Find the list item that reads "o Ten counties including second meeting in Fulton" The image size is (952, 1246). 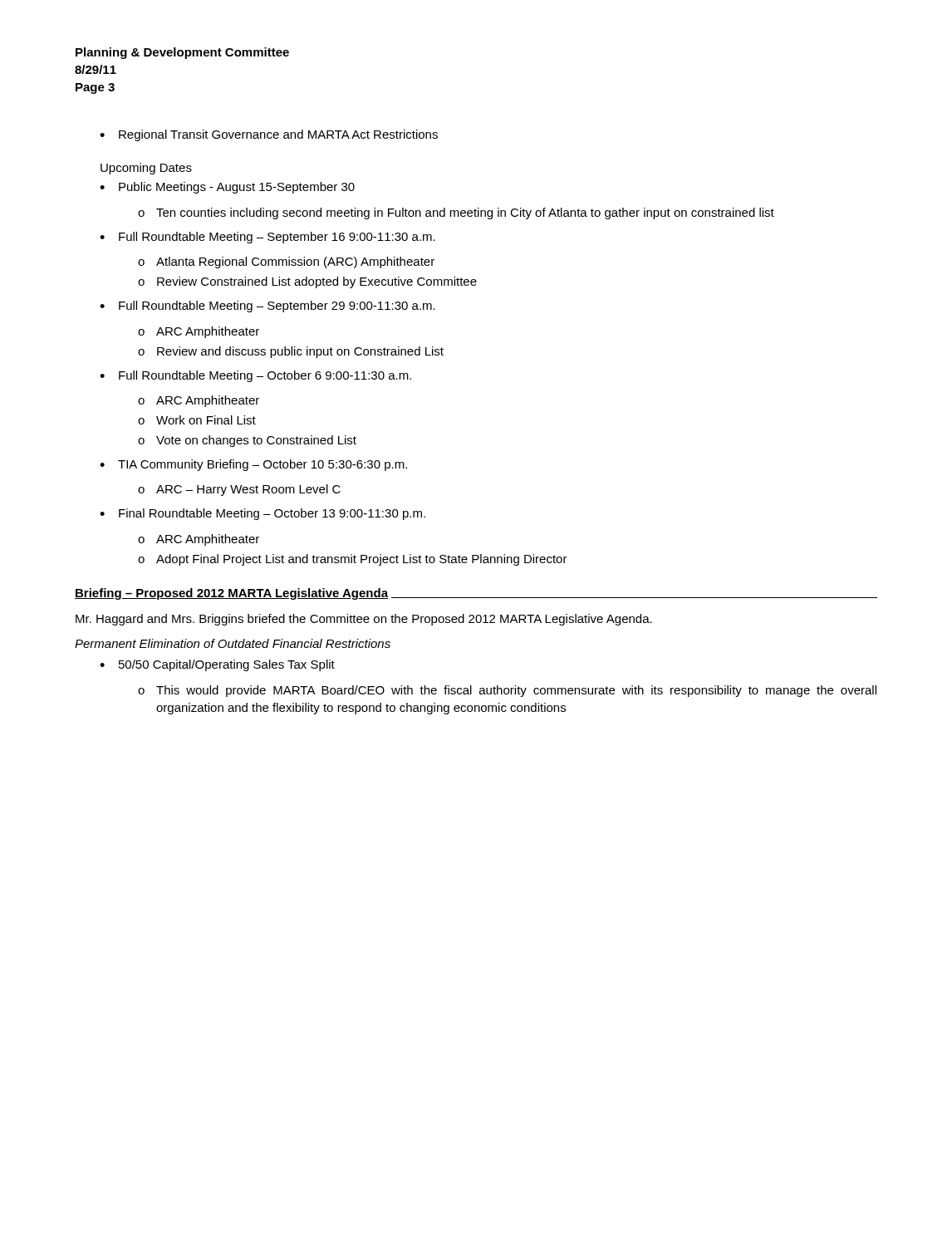point(508,212)
